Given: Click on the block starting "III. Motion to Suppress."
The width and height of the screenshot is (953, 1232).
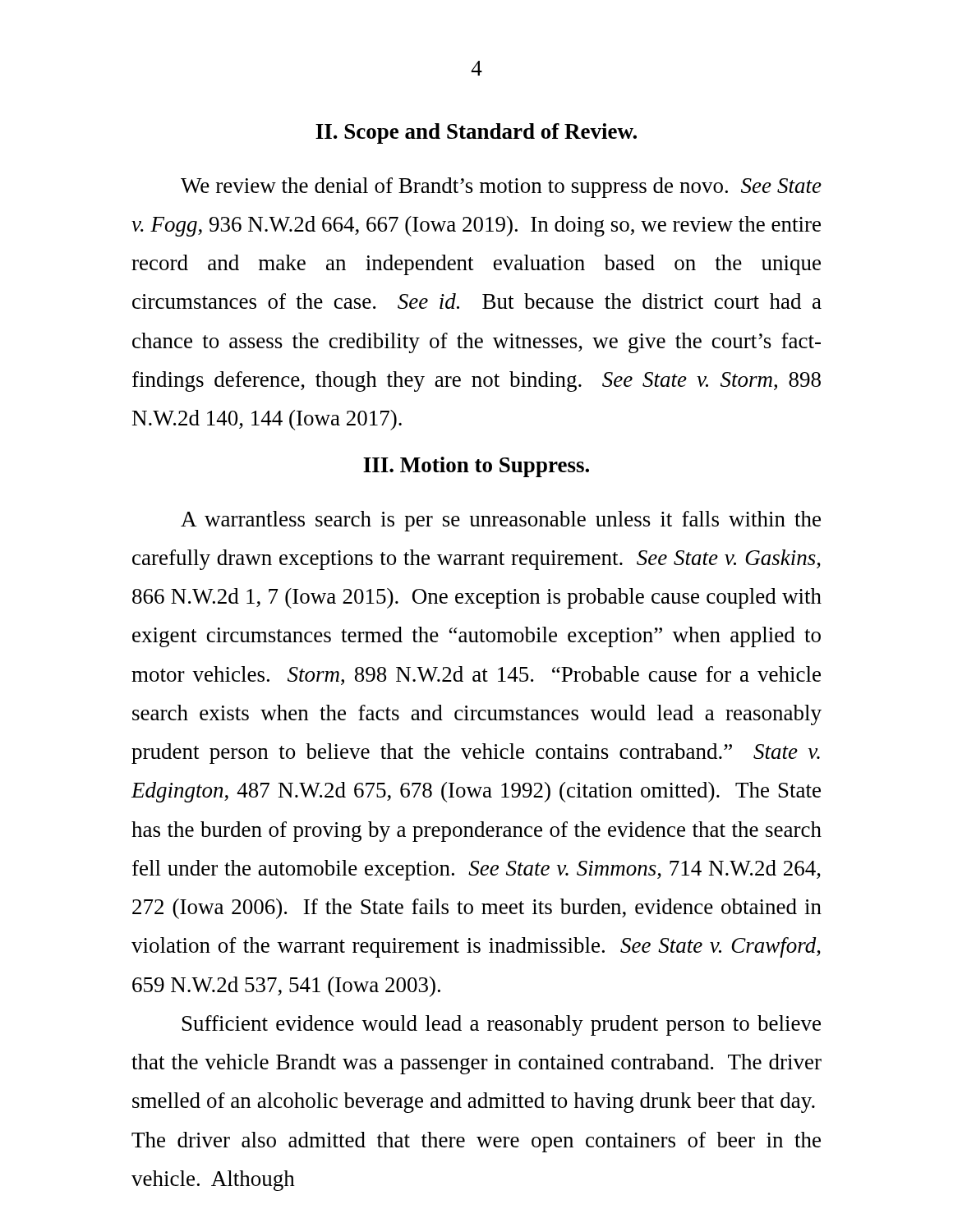Looking at the screenshot, I should click(476, 465).
